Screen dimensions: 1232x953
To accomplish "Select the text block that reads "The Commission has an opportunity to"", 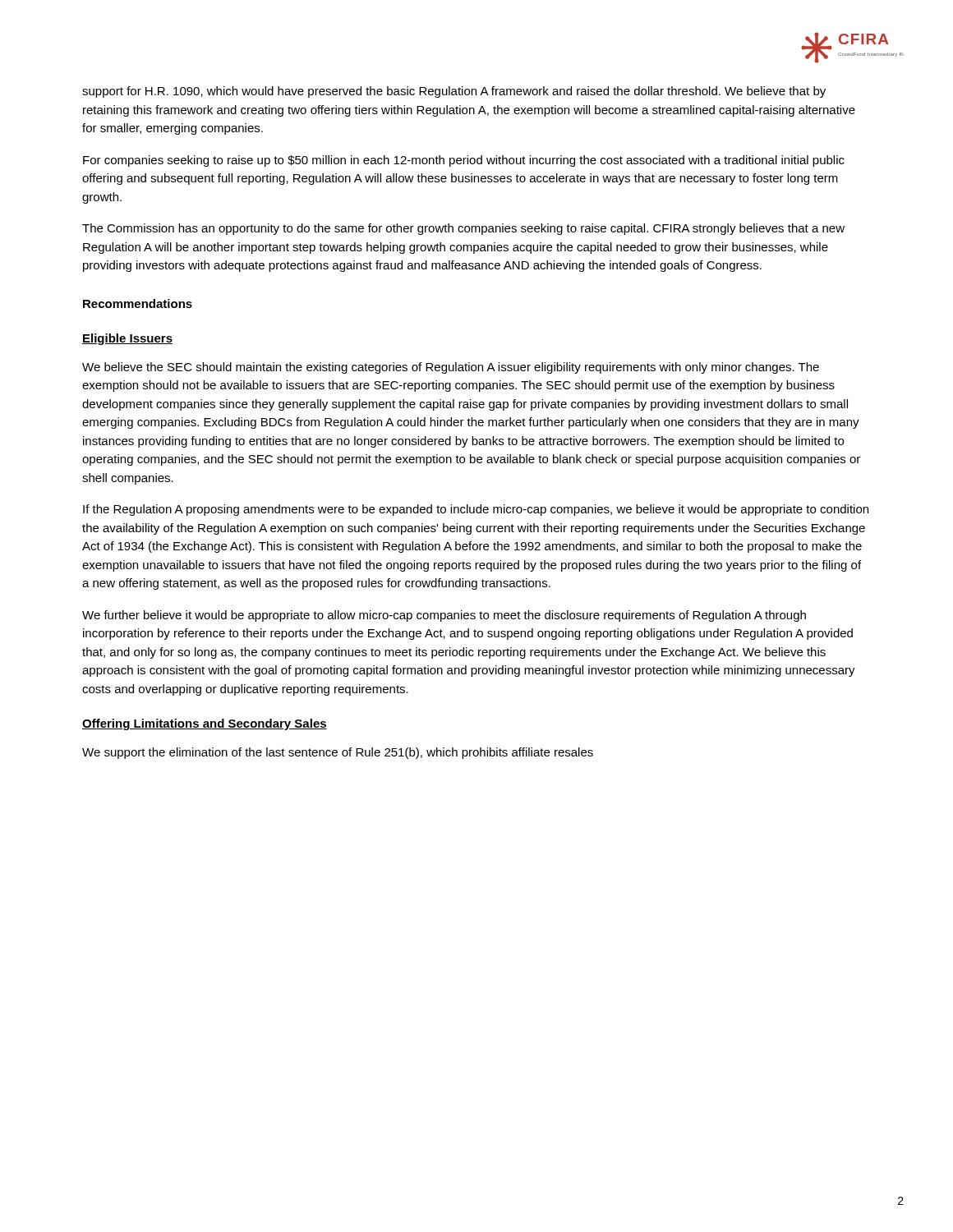I will [476, 247].
